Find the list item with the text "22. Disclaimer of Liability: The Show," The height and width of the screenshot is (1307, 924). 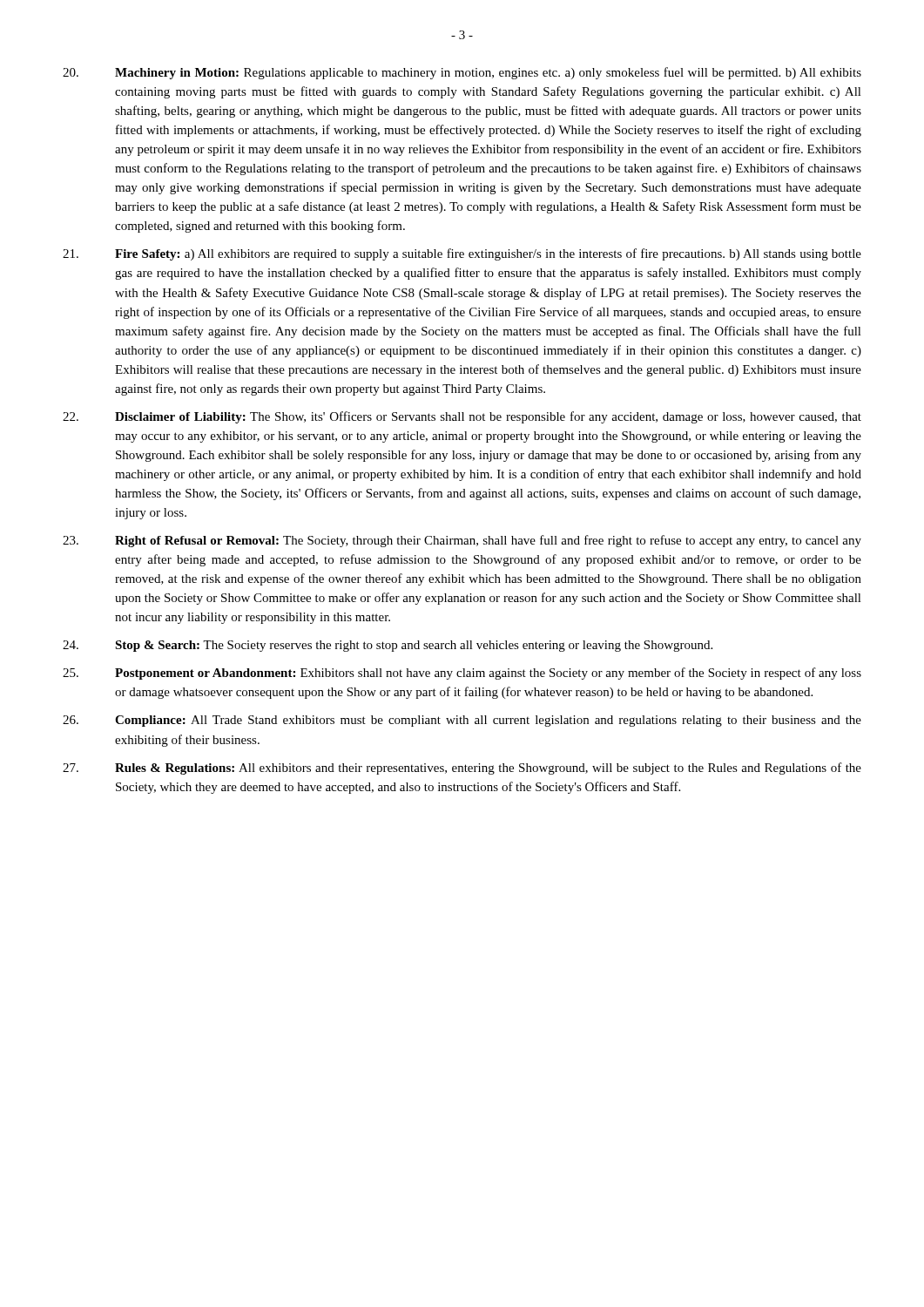(x=462, y=464)
